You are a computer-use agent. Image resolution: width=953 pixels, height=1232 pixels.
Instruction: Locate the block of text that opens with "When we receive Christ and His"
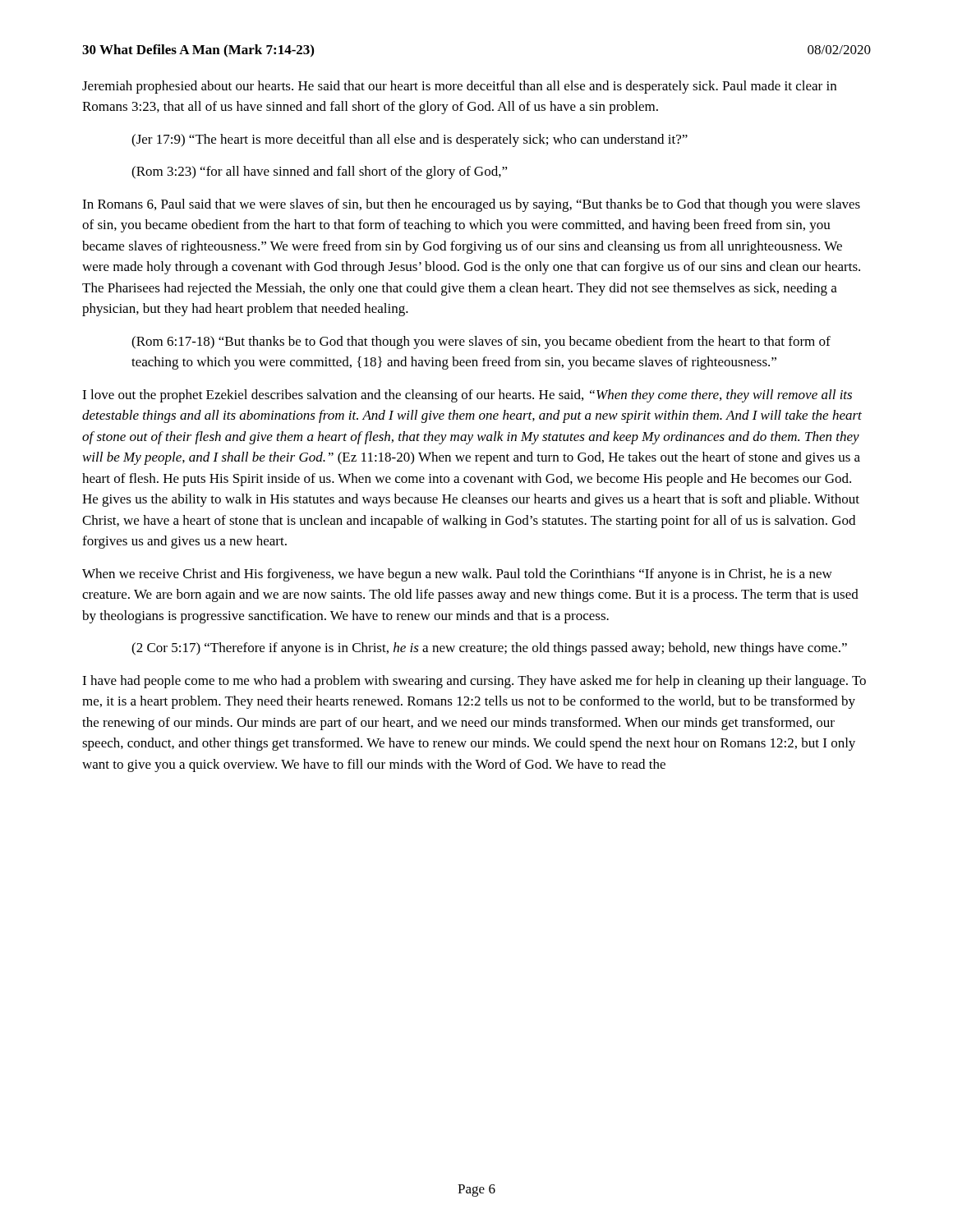(x=470, y=594)
